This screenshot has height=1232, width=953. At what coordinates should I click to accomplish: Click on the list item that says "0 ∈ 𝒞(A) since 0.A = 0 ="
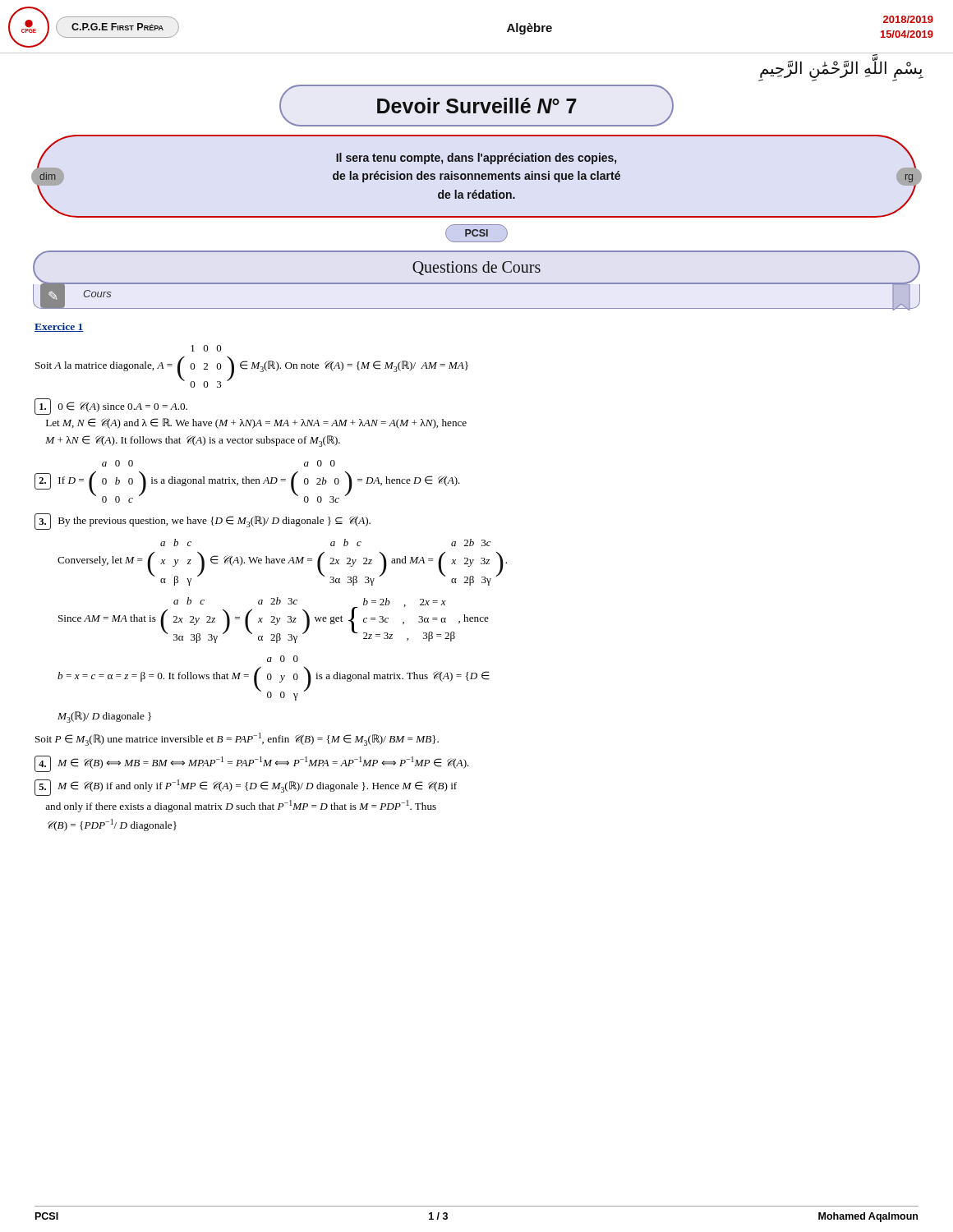click(x=251, y=423)
